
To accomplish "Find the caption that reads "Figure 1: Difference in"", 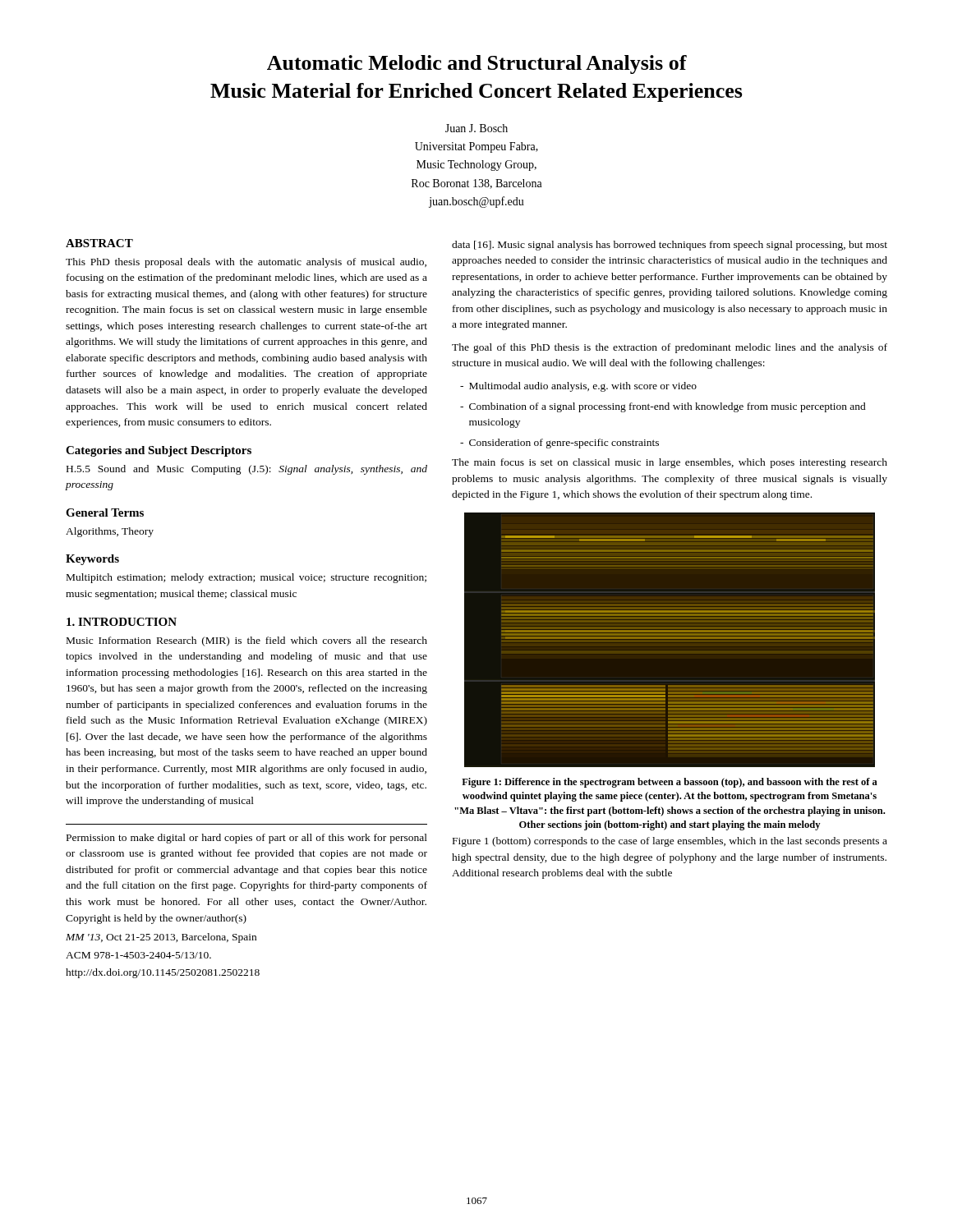I will click(x=670, y=803).
